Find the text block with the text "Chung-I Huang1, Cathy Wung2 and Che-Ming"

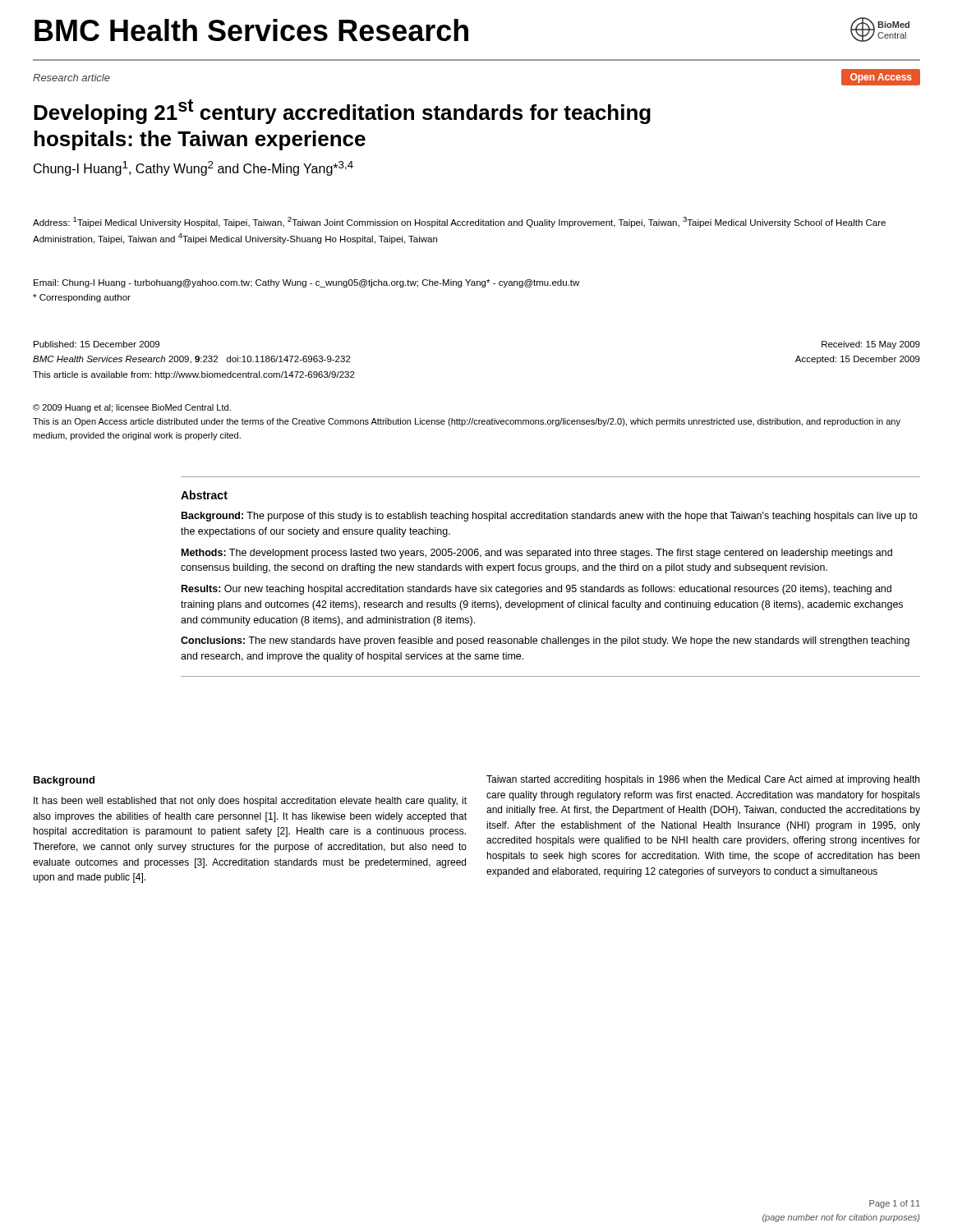tap(193, 167)
